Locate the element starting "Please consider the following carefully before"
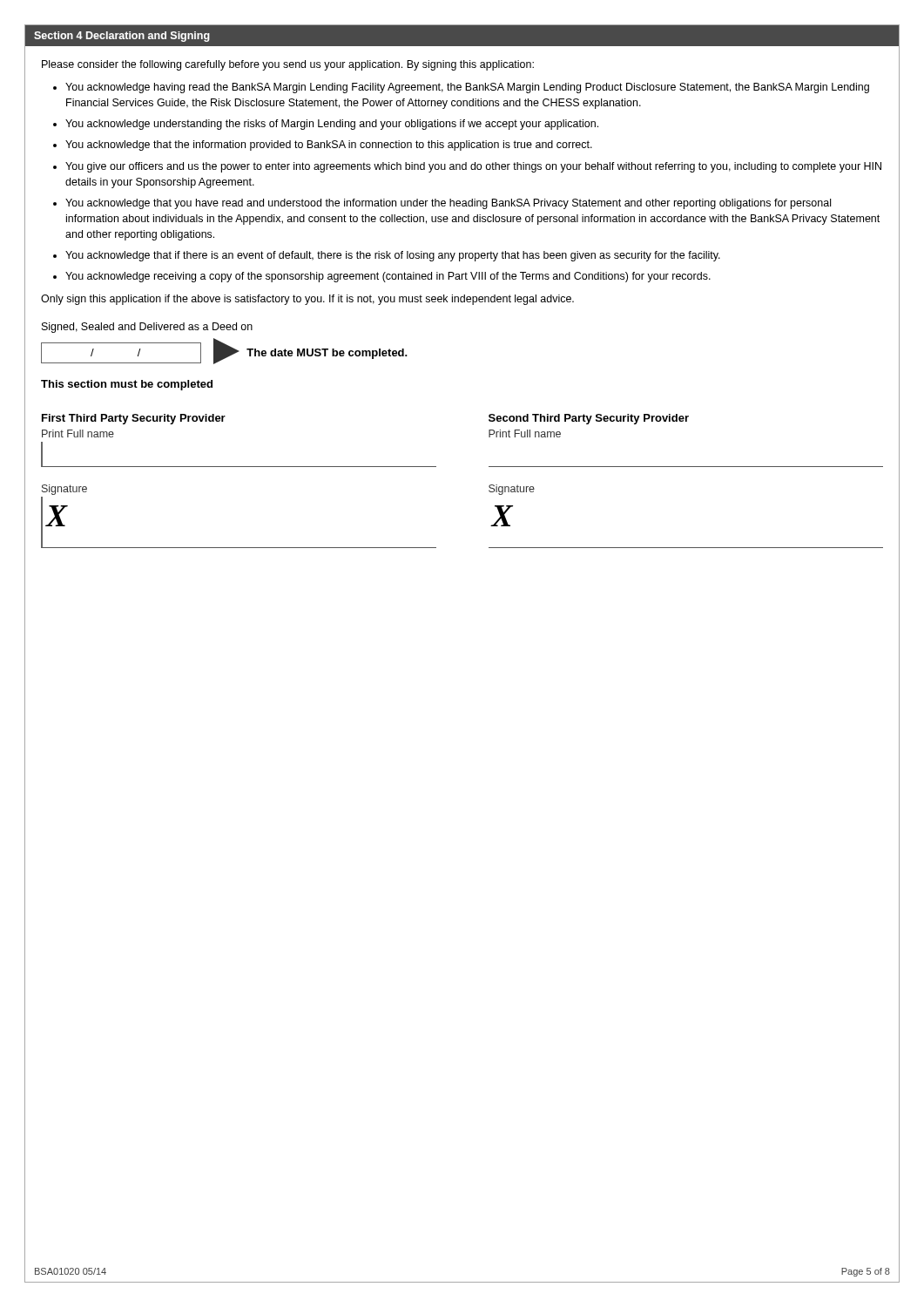 (288, 65)
